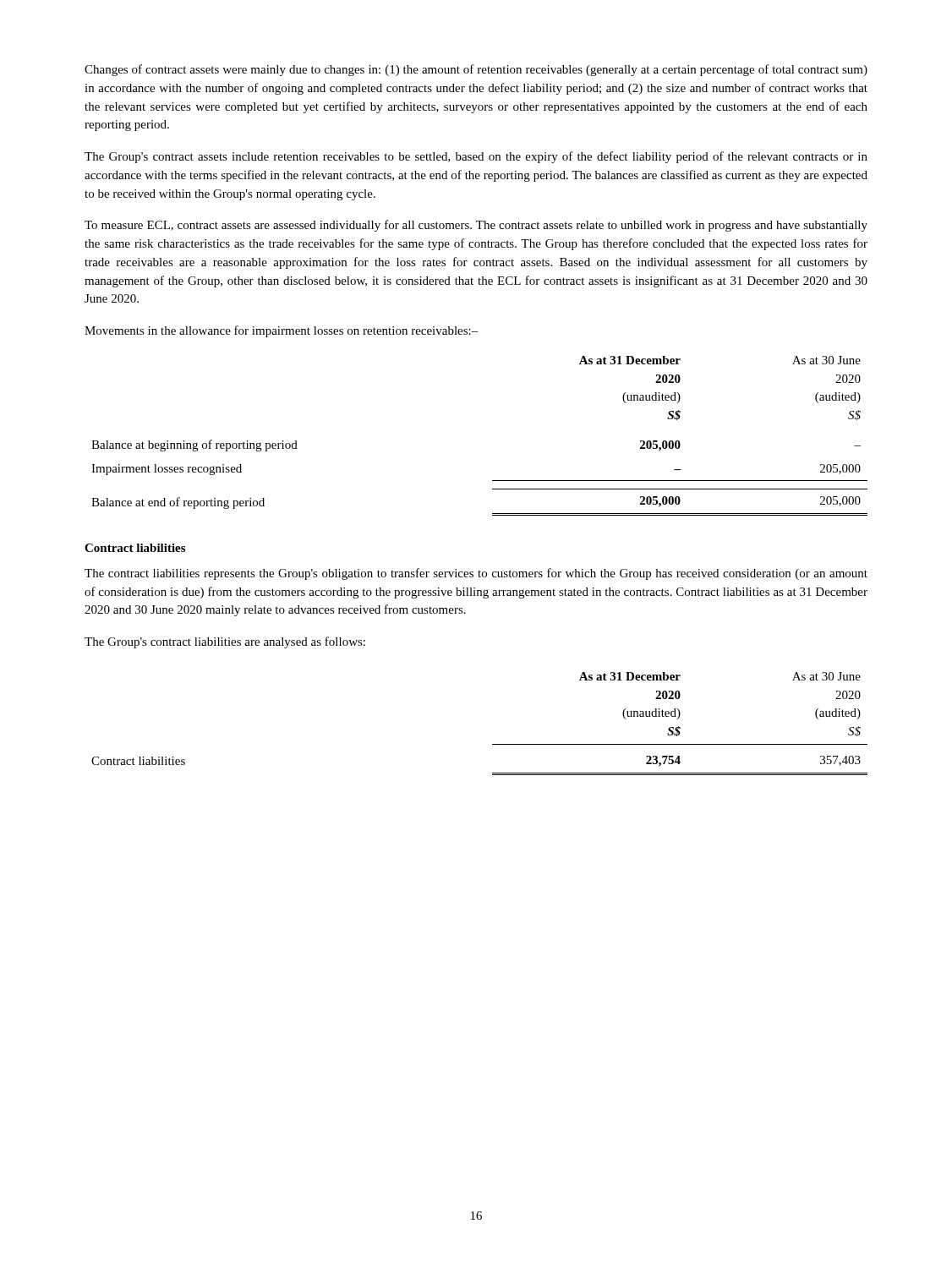Point to the text starting "The contract liabilities represents the Group's obligation to"
The width and height of the screenshot is (952, 1268).
coord(476,591)
